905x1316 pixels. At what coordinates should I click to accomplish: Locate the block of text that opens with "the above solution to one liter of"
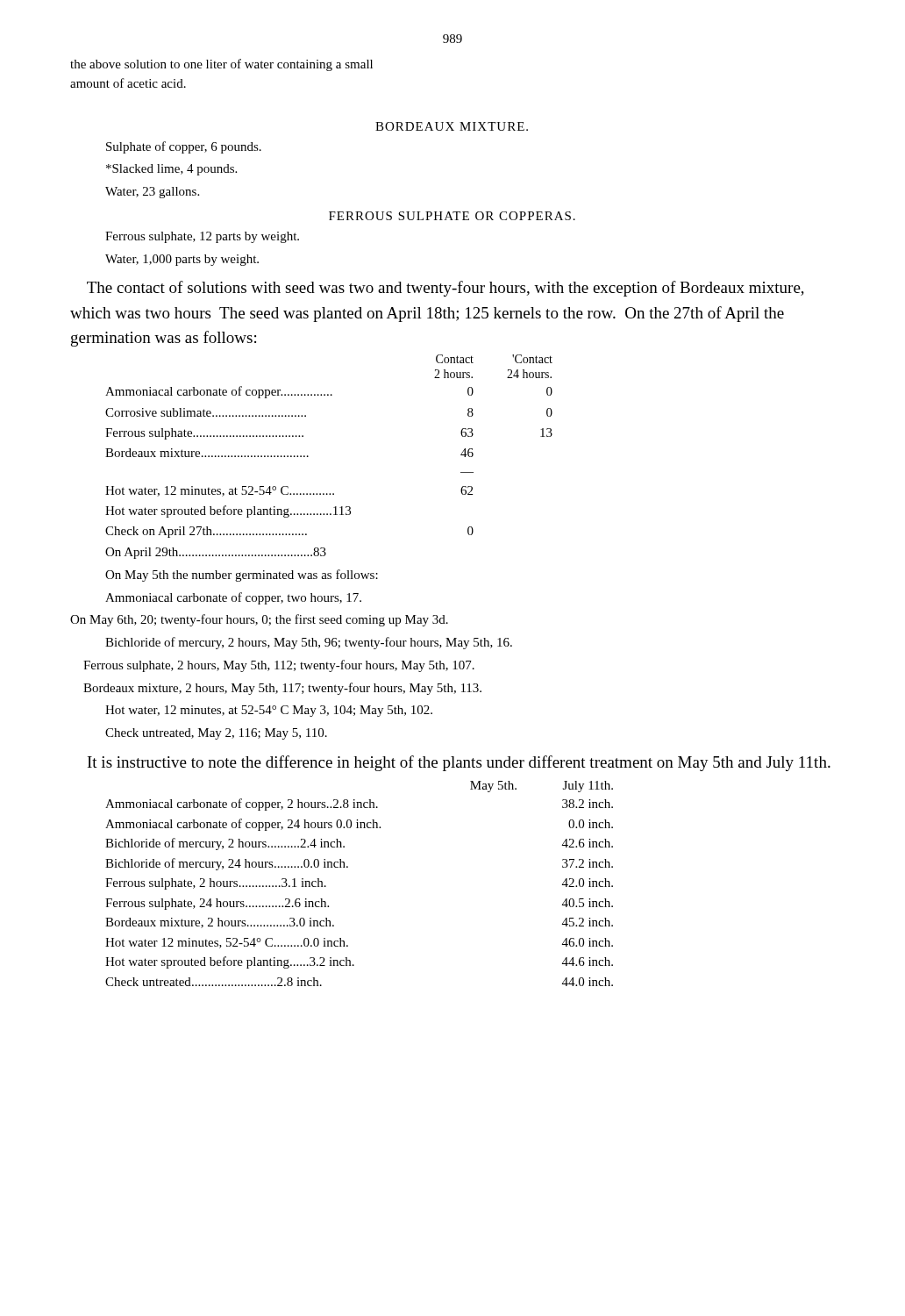(x=222, y=74)
